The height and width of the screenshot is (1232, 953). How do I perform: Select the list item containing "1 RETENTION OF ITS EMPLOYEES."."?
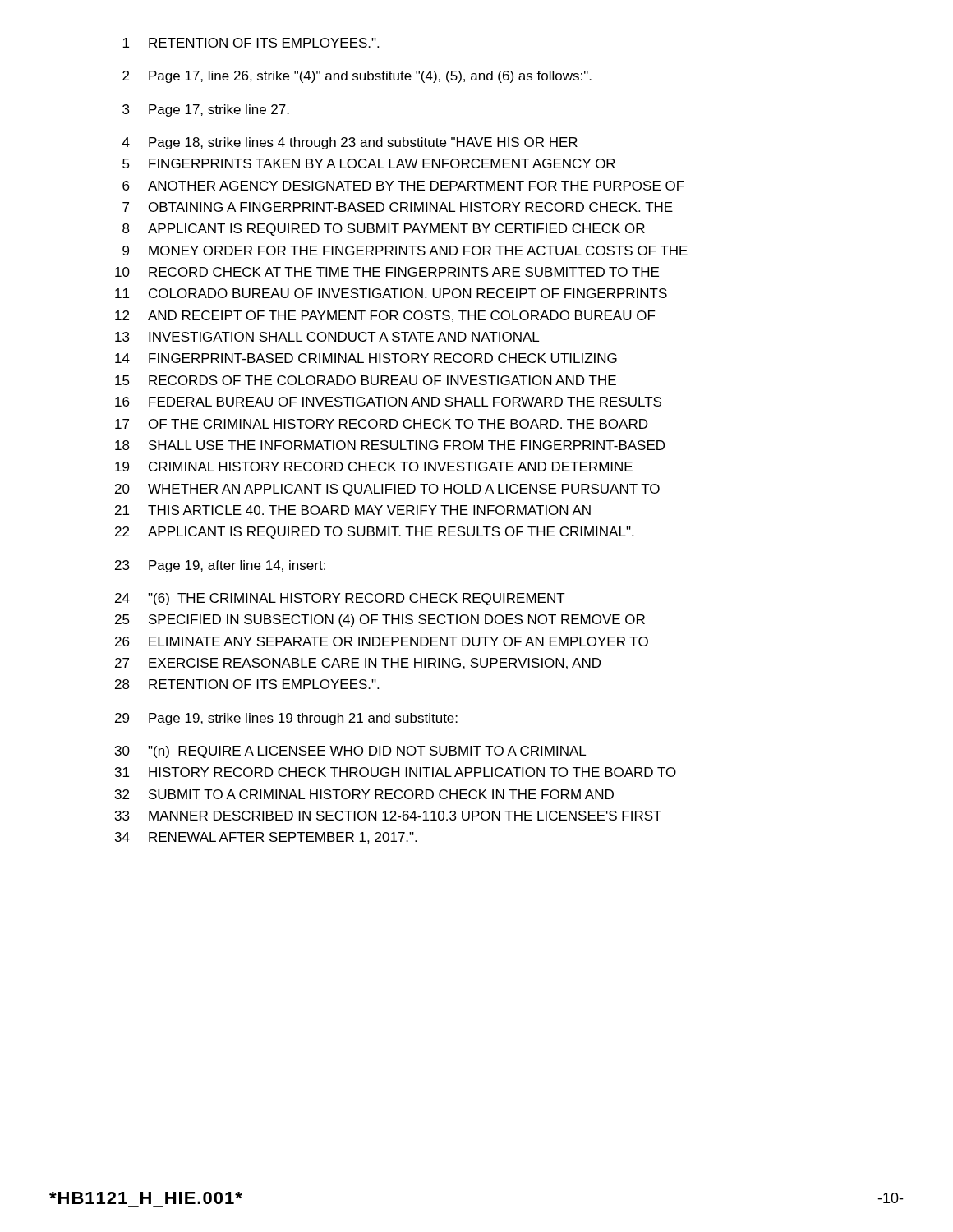251,43
